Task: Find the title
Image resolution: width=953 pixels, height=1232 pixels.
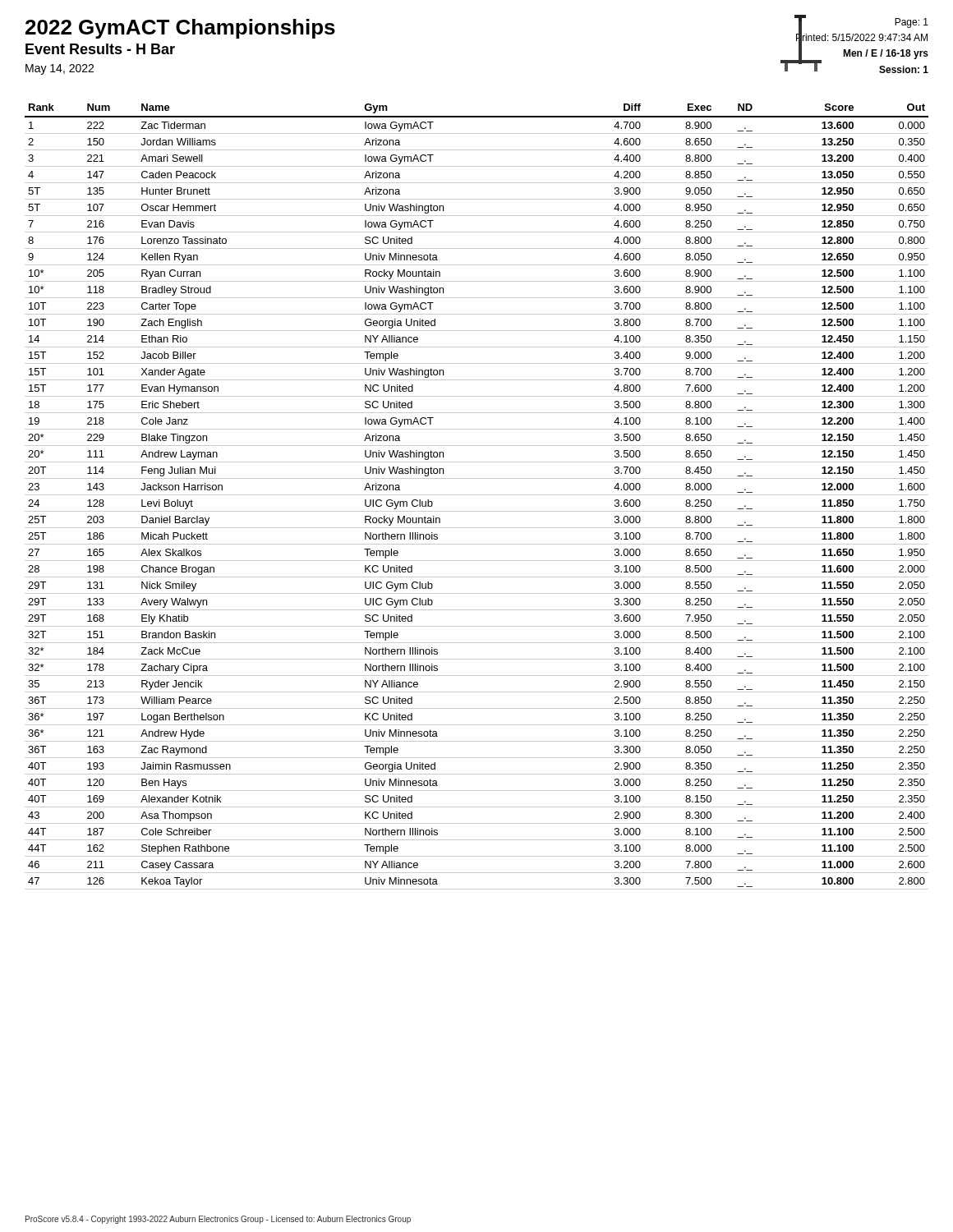Action: click(x=180, y=45)
